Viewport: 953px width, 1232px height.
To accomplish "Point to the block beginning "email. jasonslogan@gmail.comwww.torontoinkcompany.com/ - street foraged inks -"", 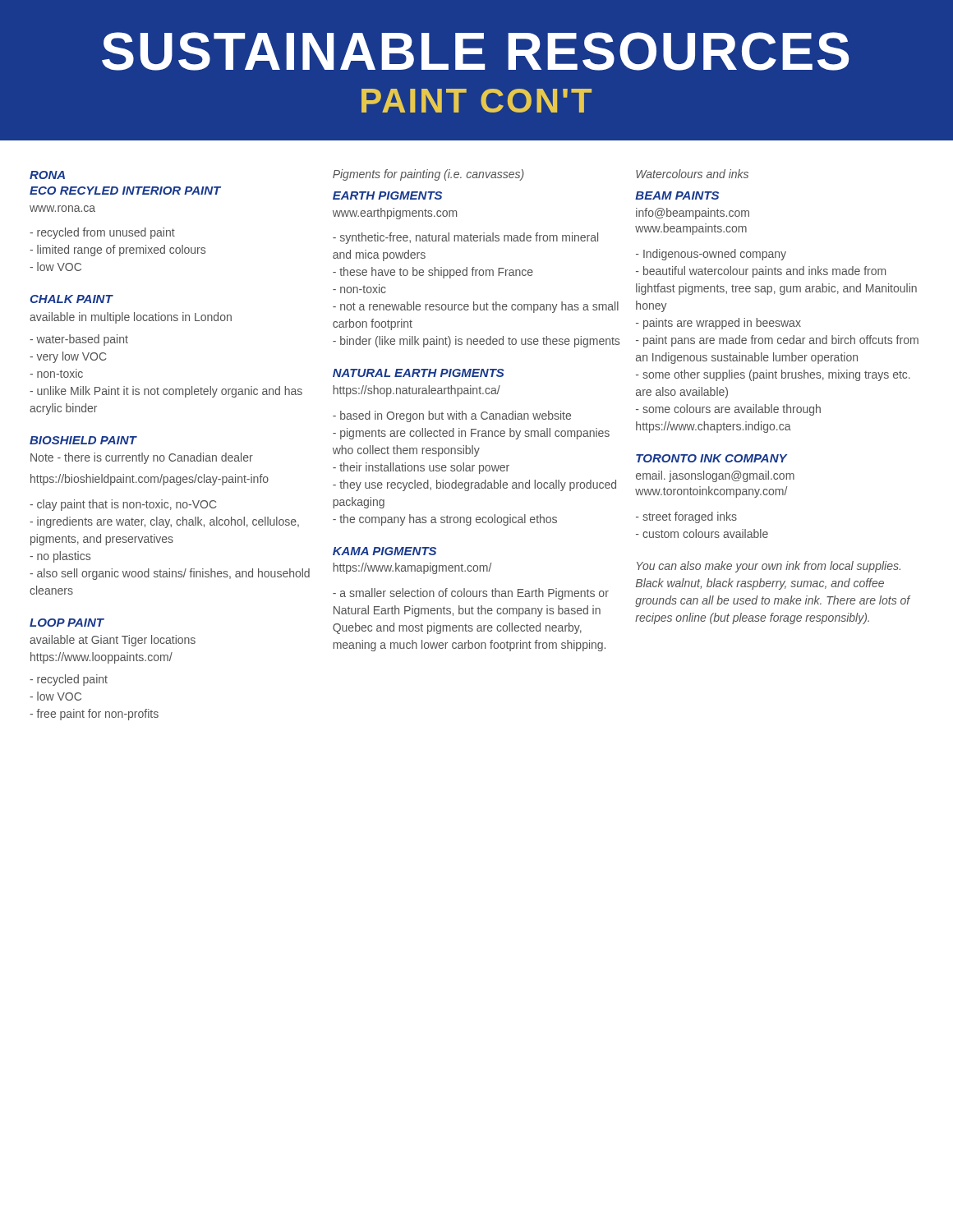I will point(779,505).
